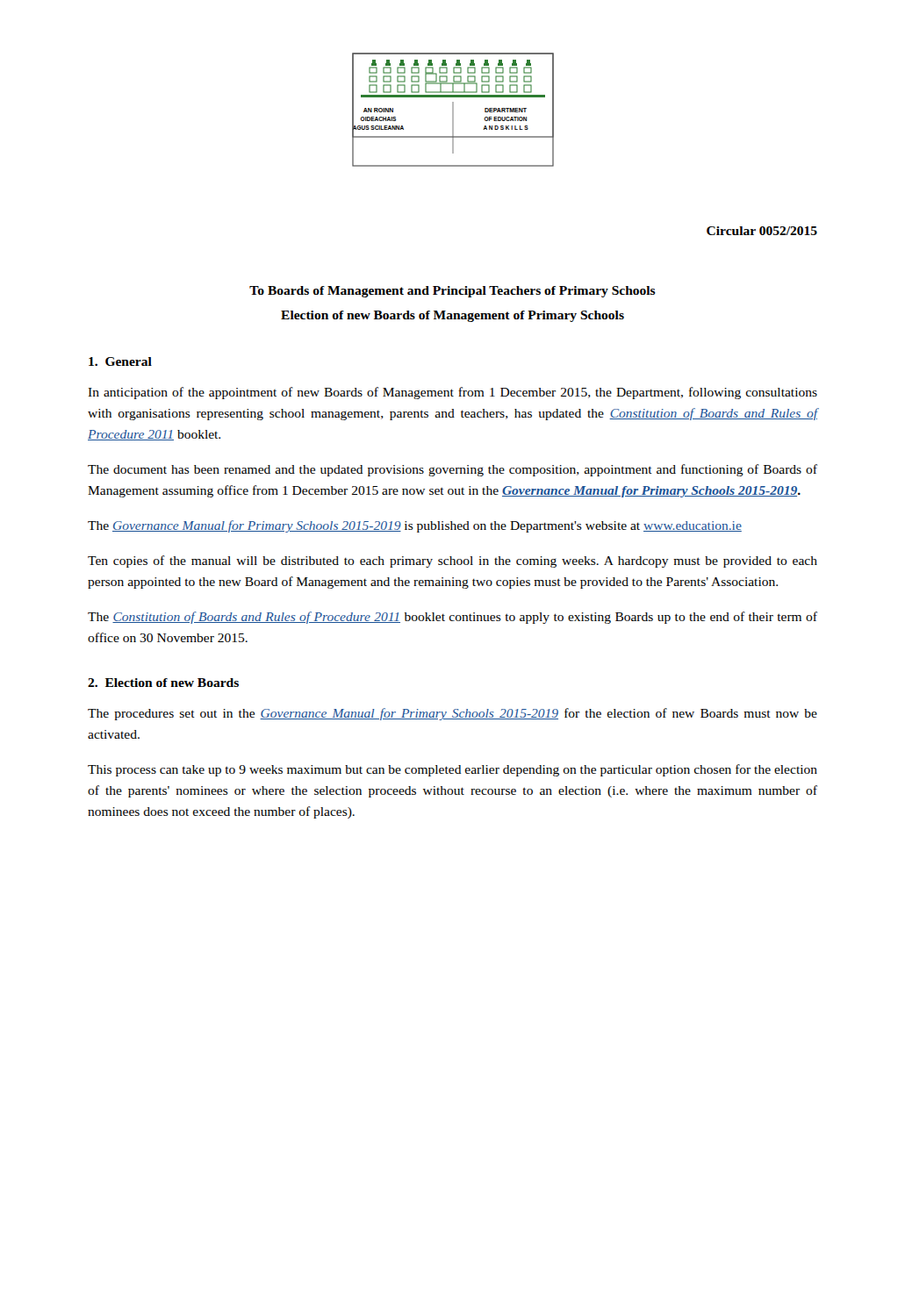
Task: Navigate to the element starting "In anticipation of the"
Action: [452, 413]
